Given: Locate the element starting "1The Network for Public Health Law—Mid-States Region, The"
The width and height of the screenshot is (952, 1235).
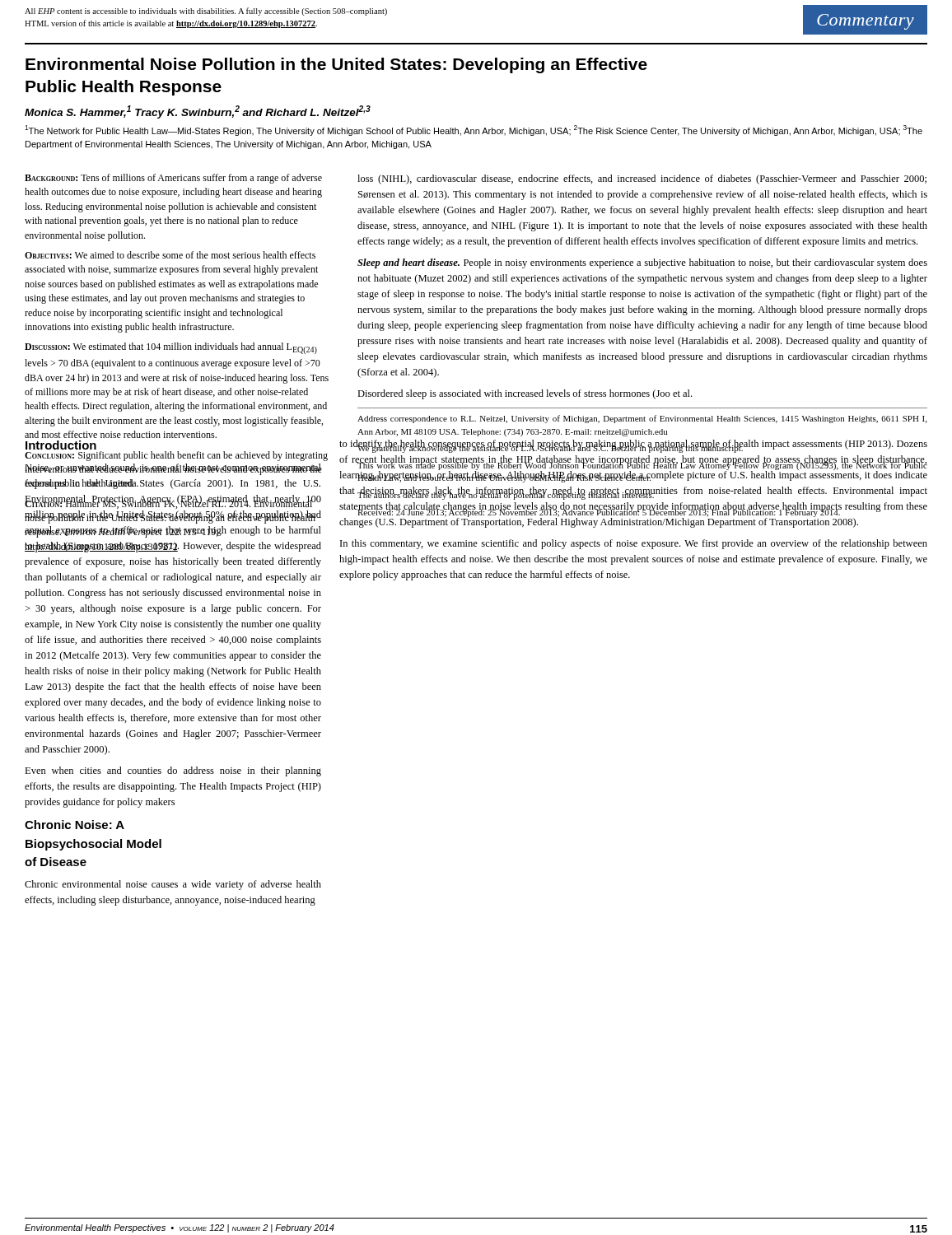Looking at the screenshot, I should [x=474, y=137].
